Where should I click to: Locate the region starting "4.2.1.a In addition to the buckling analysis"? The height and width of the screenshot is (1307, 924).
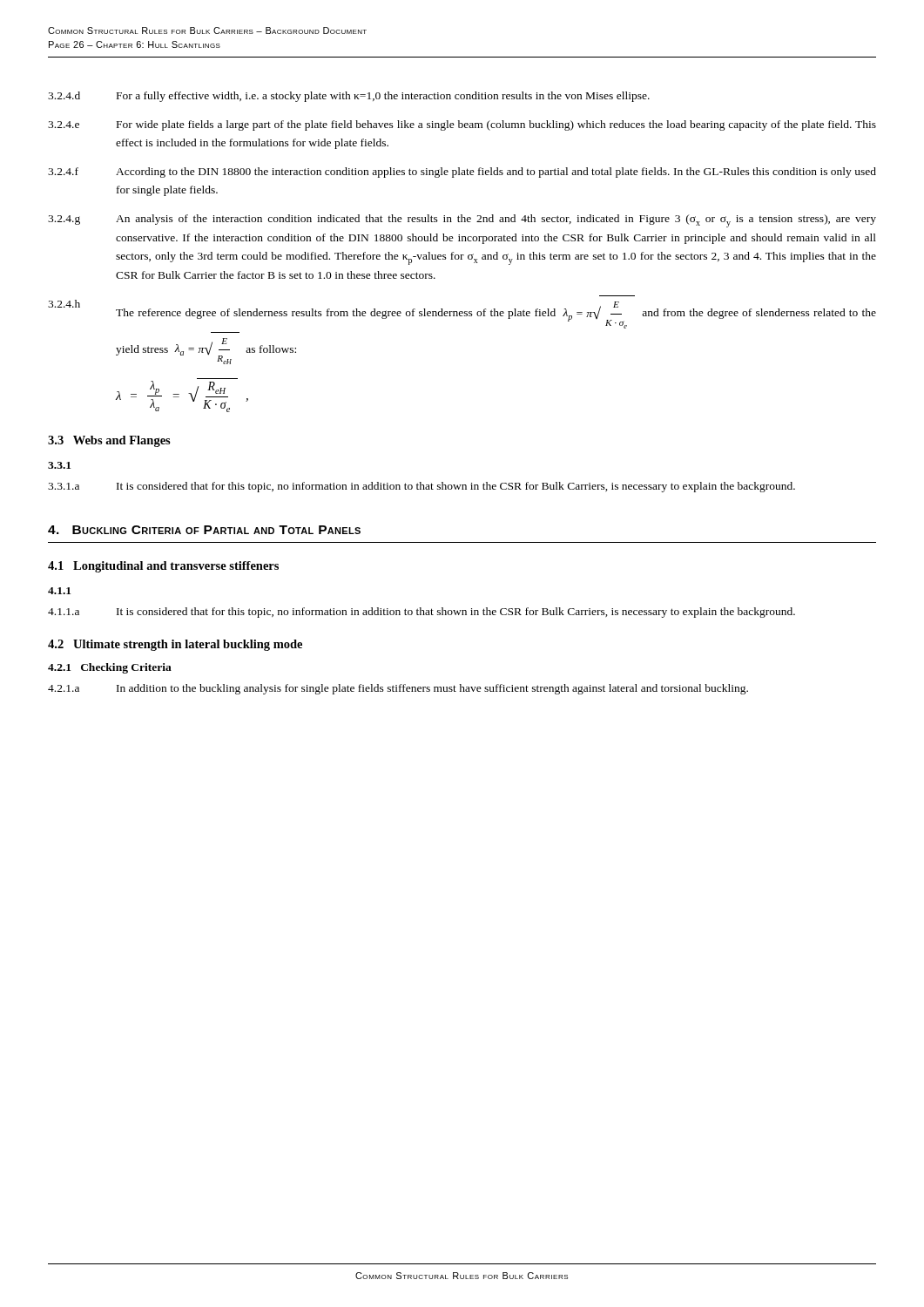click(x=462, y=688)
